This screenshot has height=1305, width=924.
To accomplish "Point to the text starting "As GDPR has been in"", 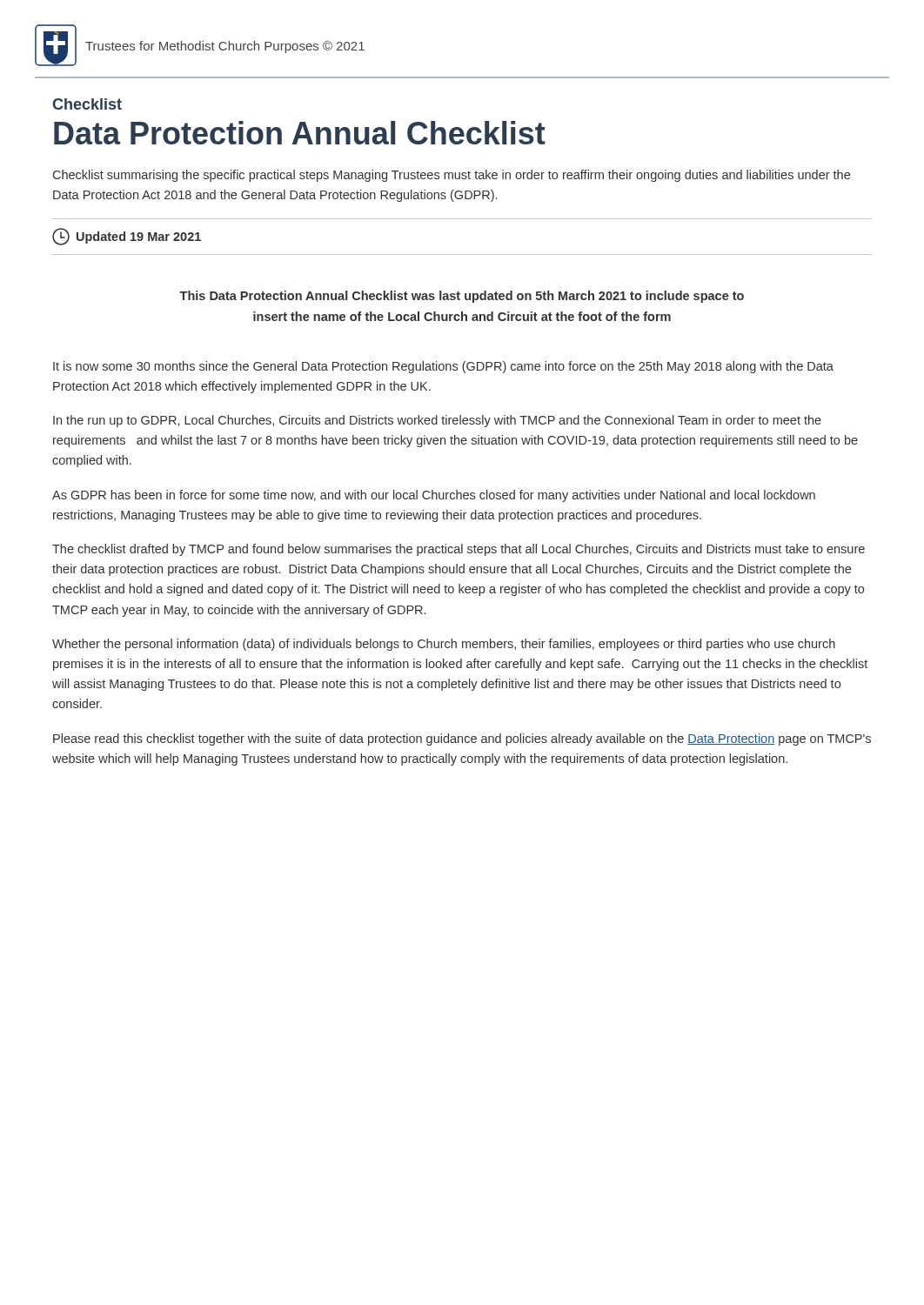I will click(462, 505).
